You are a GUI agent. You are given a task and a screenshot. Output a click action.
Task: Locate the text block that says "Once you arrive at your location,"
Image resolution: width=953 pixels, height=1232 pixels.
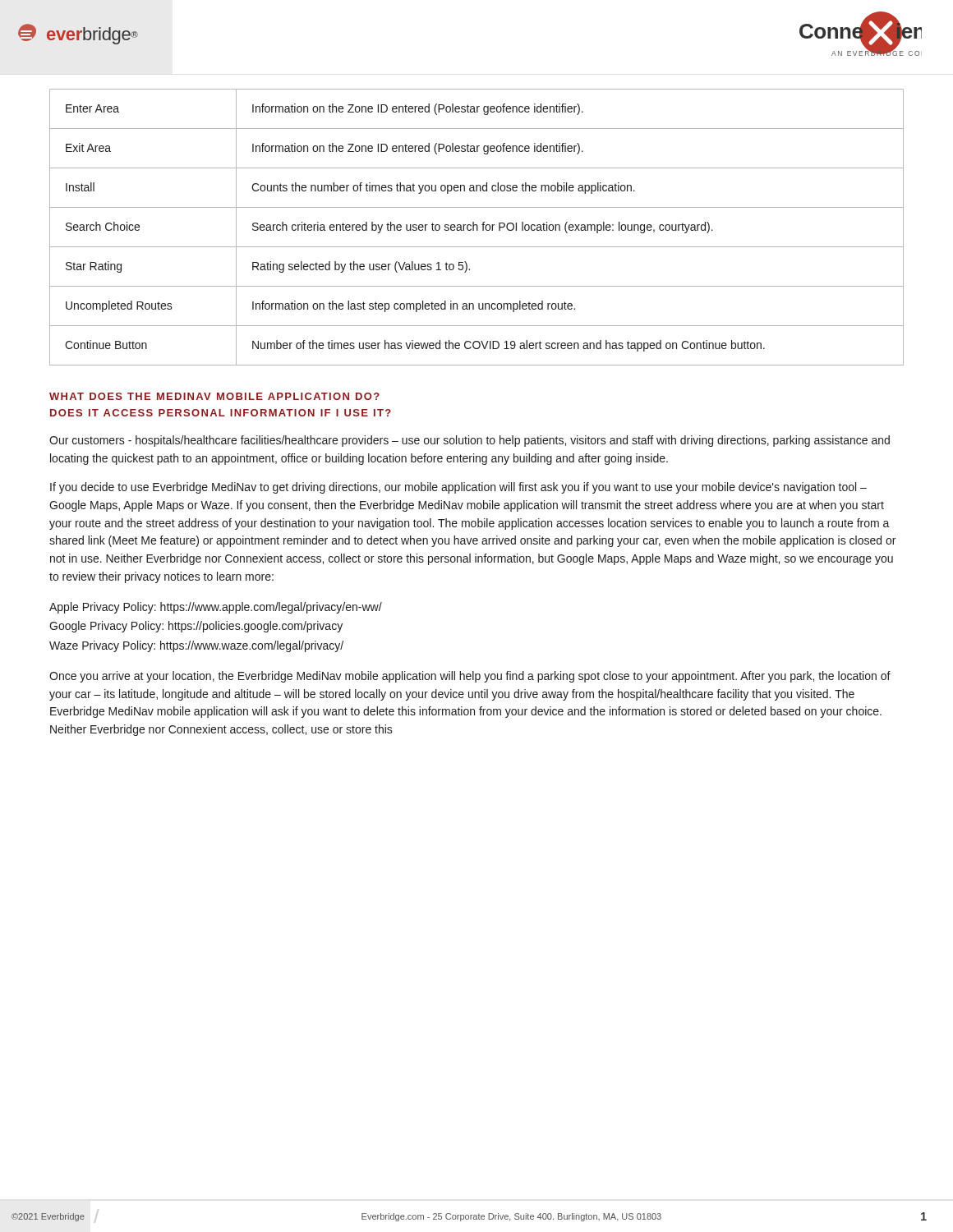point(470,703)
